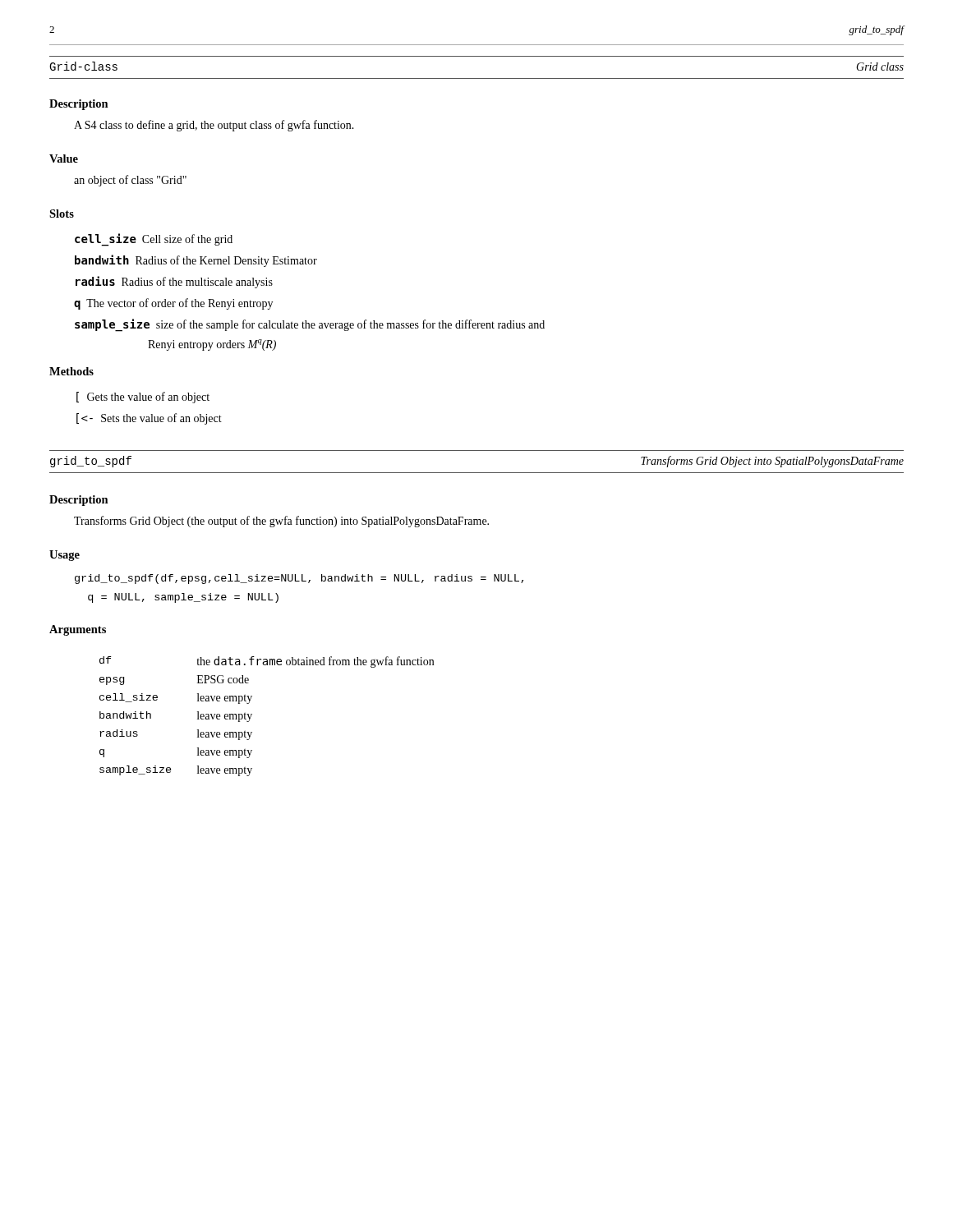Find the text block starting "A S4 class"
The height and width of the screenshot is (1232, 953).
tap(214, 125)
